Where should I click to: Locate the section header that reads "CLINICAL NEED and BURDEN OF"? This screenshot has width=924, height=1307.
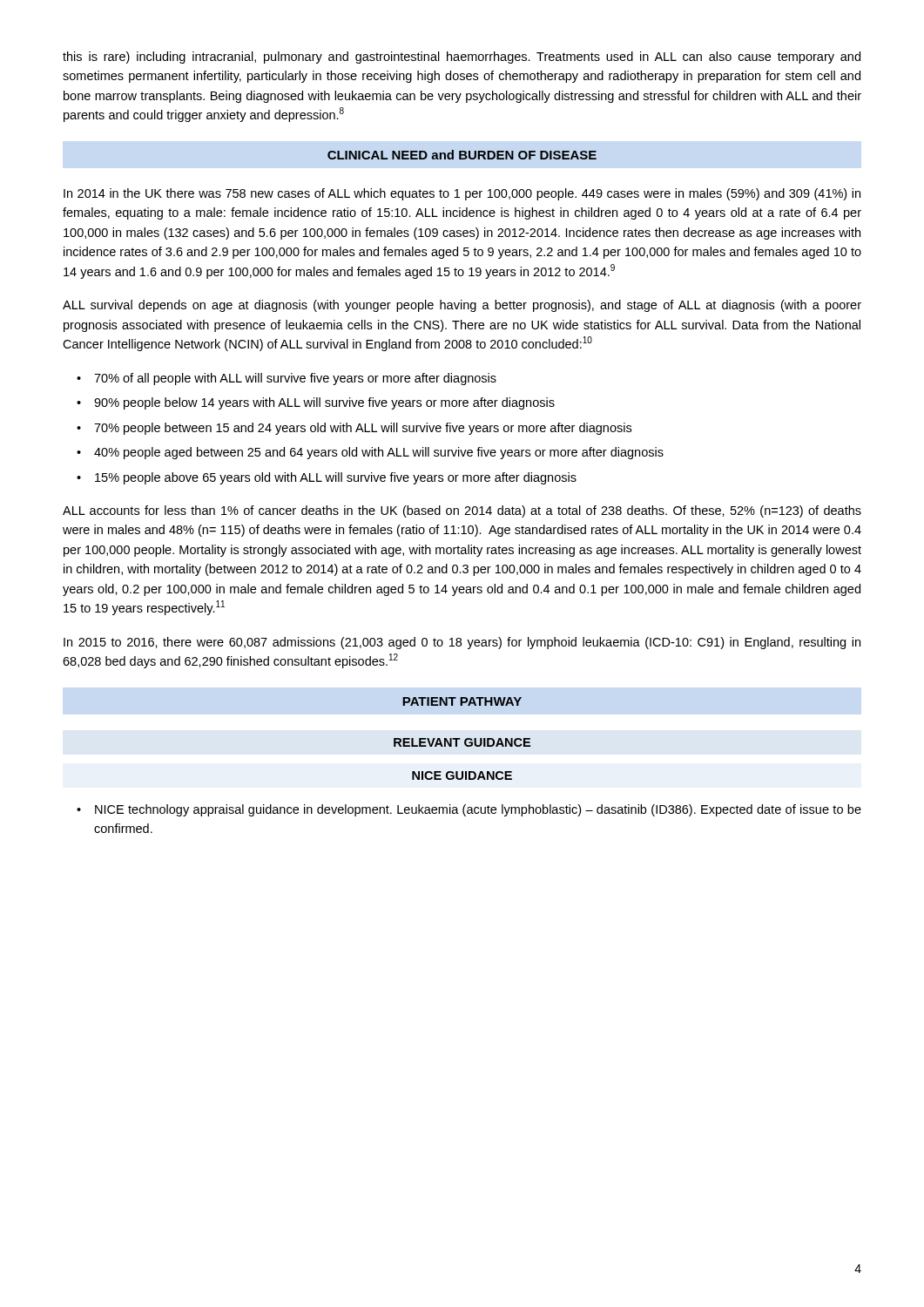point(462,155)
